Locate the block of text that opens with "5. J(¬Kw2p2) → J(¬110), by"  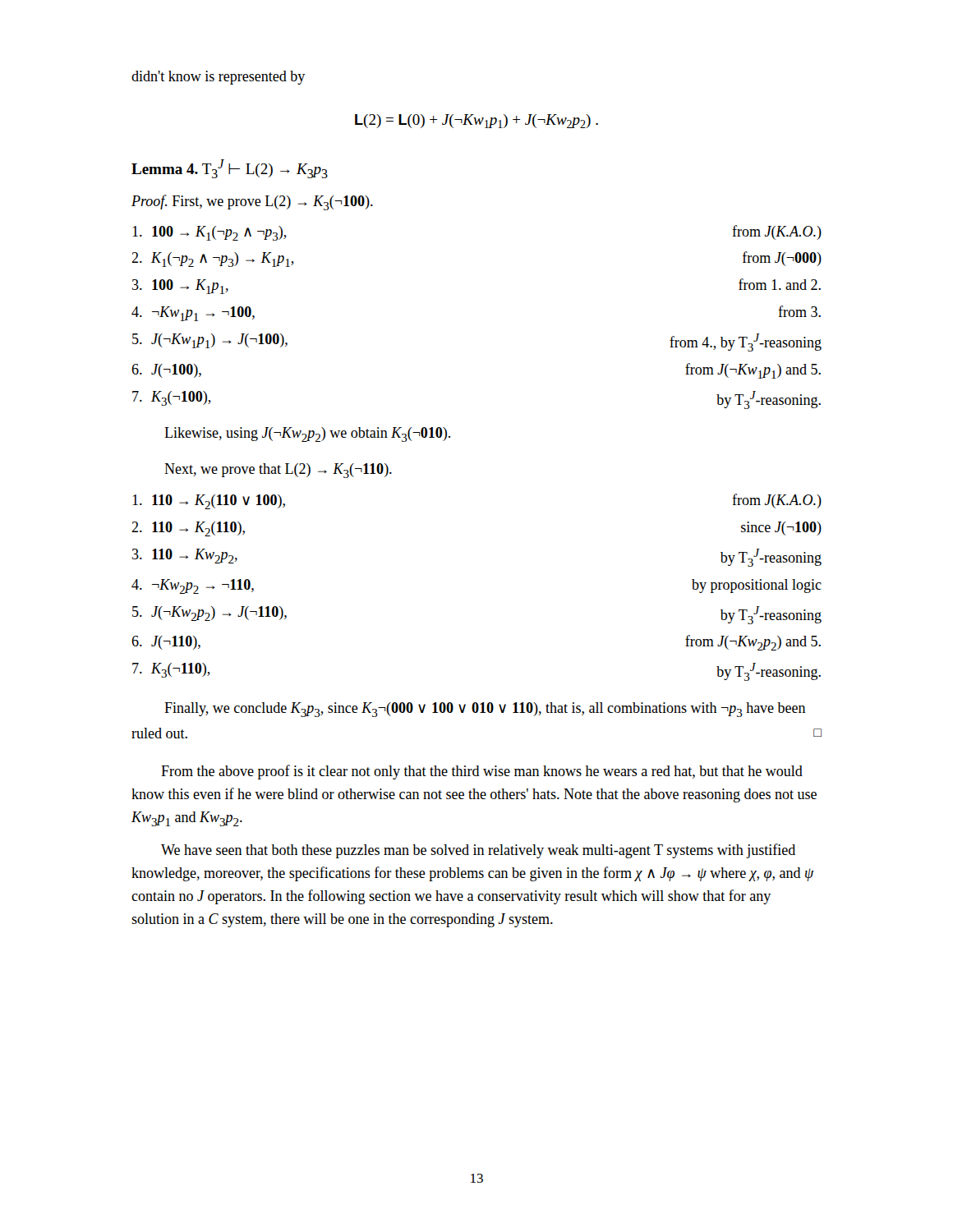click(213, 615)
